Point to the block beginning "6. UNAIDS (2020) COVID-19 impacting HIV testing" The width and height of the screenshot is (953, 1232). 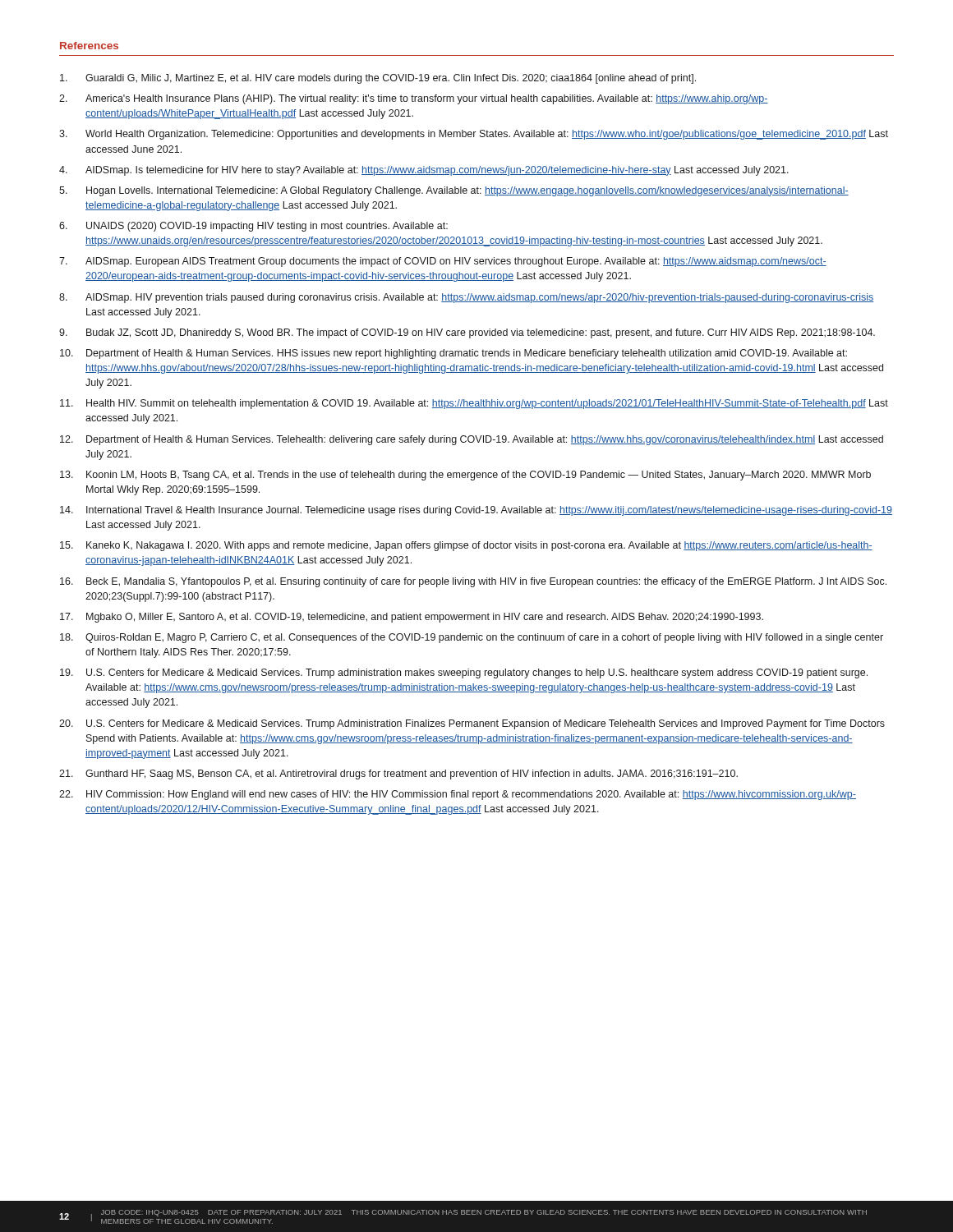click(476, 233)
